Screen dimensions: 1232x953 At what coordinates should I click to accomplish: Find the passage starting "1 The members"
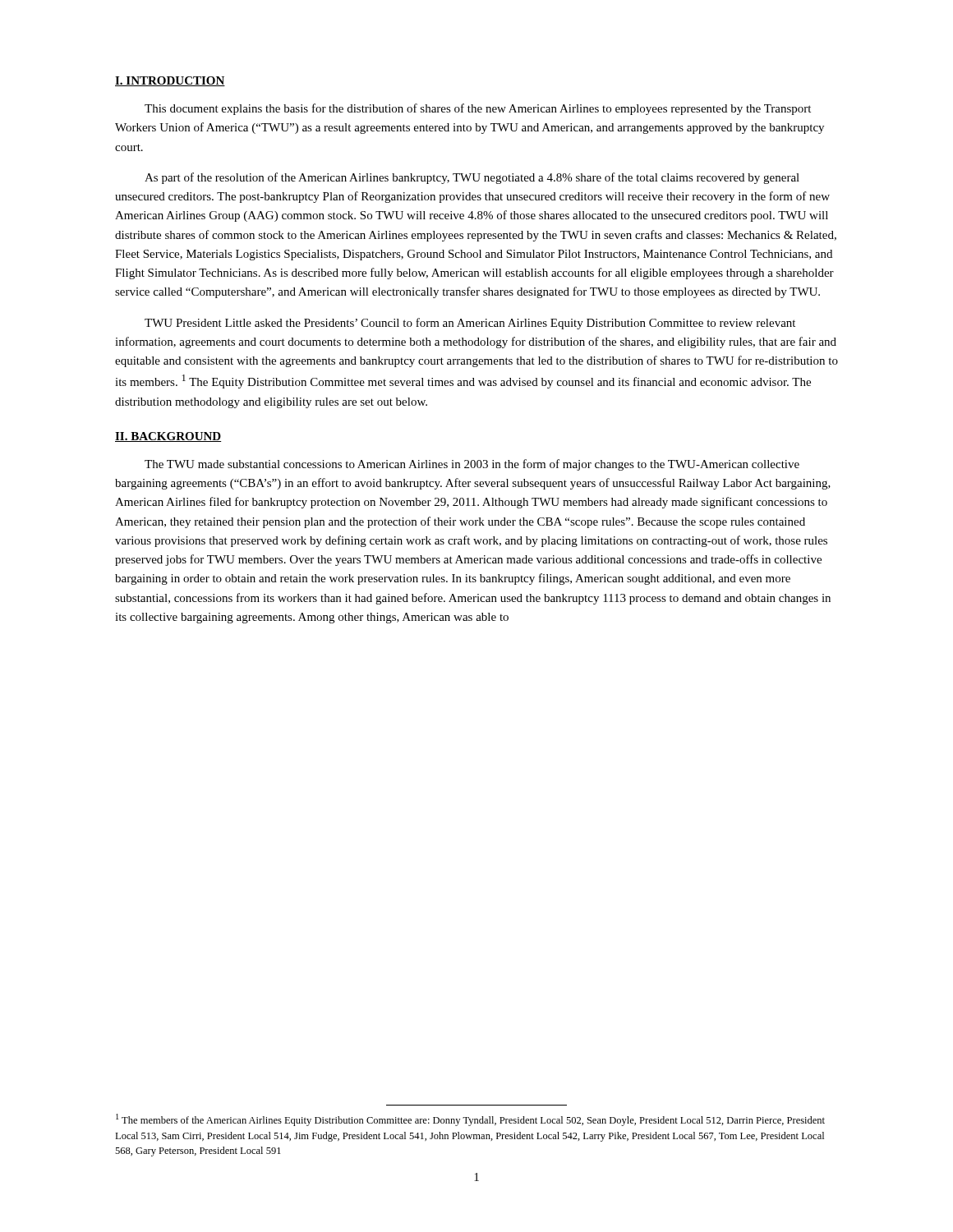click(470, 1134)
